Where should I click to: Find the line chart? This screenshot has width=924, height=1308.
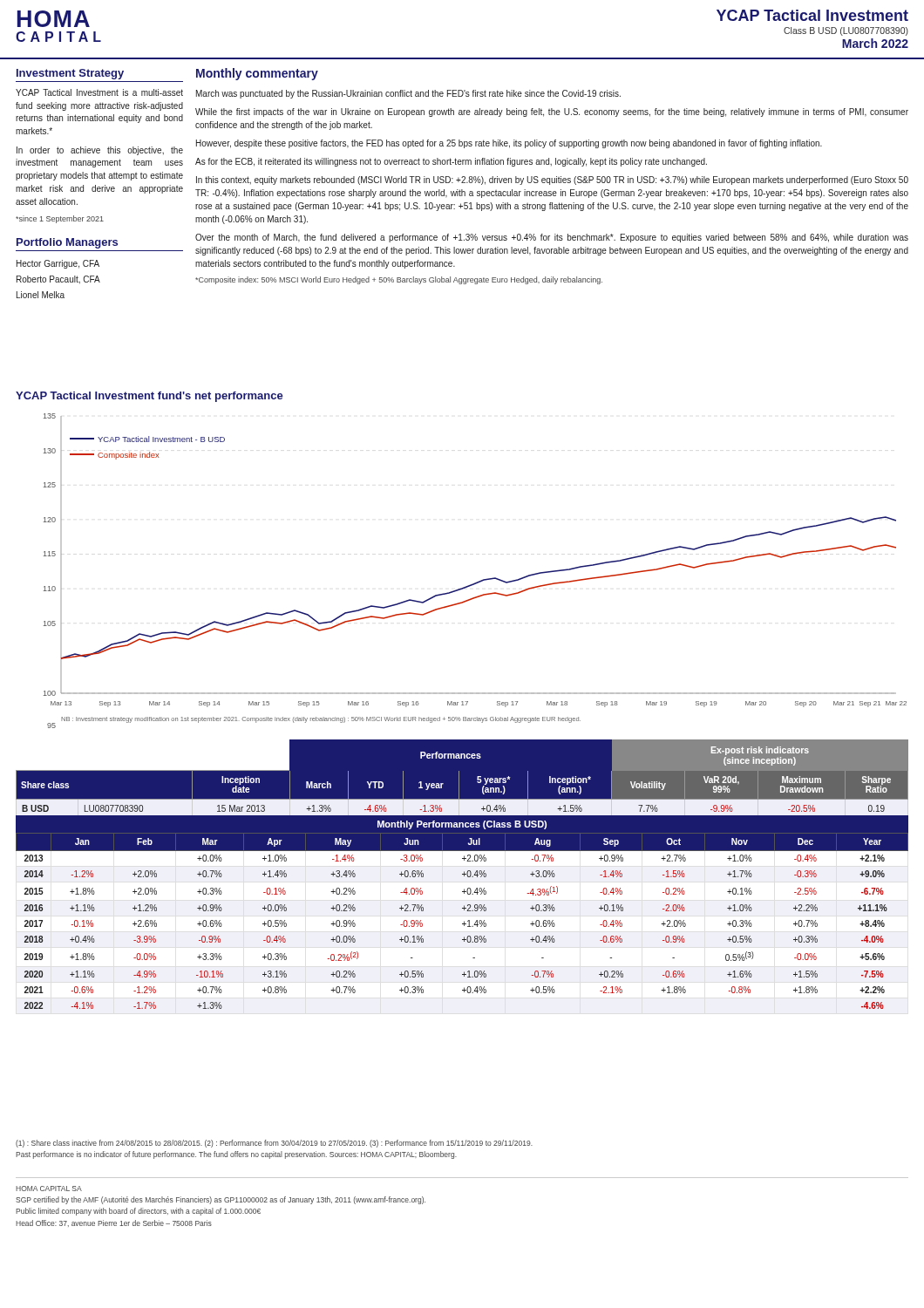tap(462, 576)
